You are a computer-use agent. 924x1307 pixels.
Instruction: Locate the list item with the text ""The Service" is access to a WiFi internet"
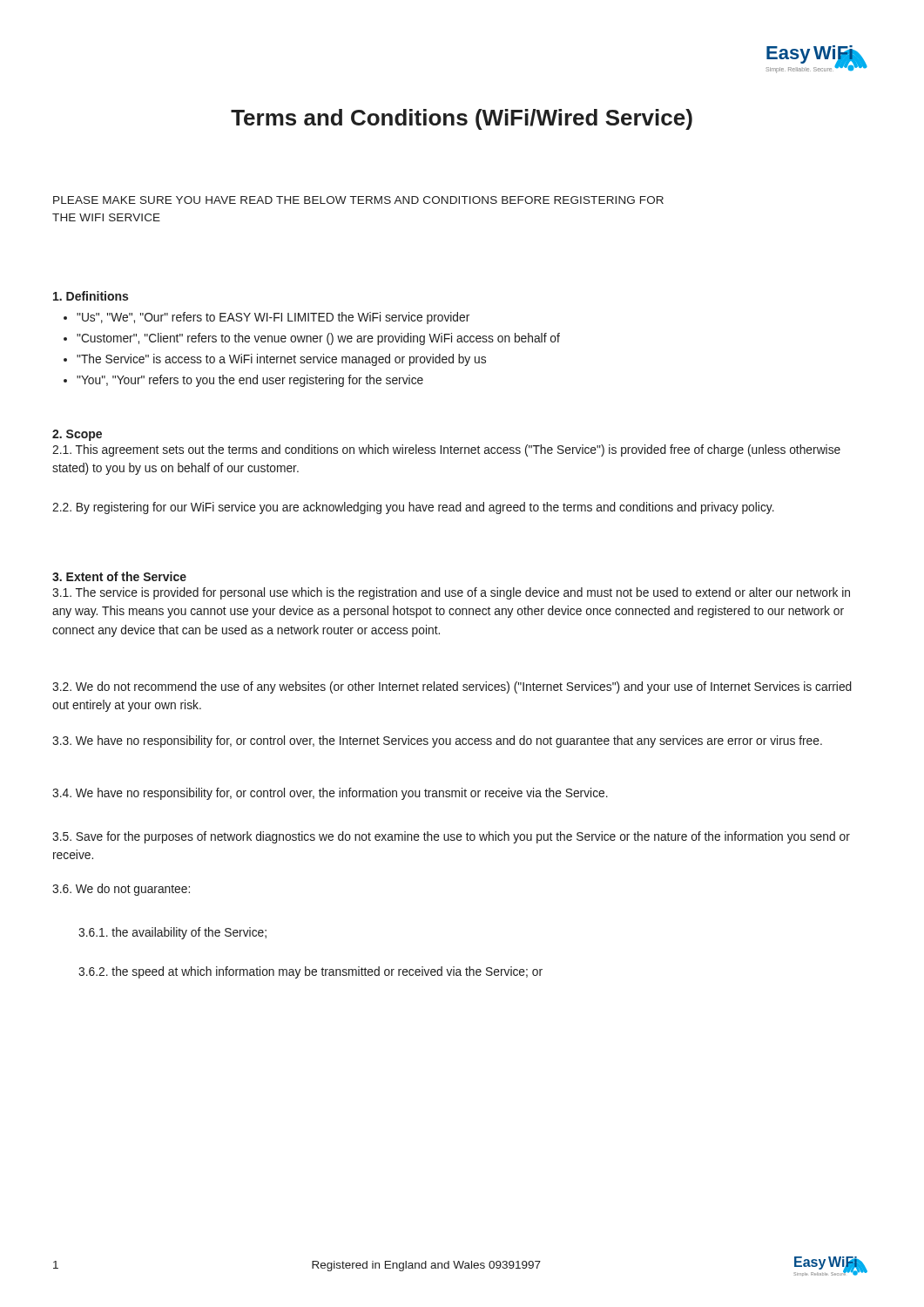click(x=462, y=360)
